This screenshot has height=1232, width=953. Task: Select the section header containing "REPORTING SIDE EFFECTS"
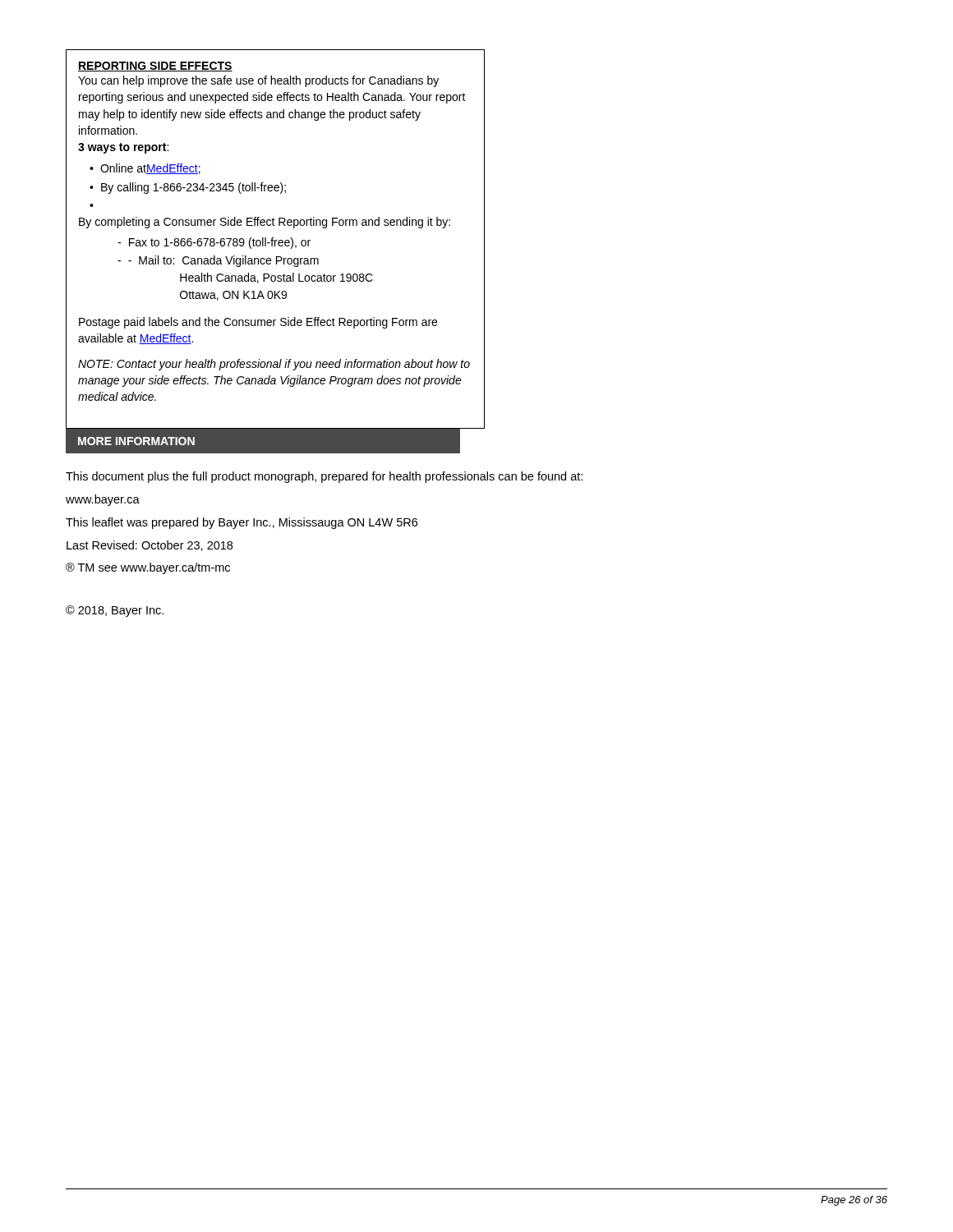point(155,66)
